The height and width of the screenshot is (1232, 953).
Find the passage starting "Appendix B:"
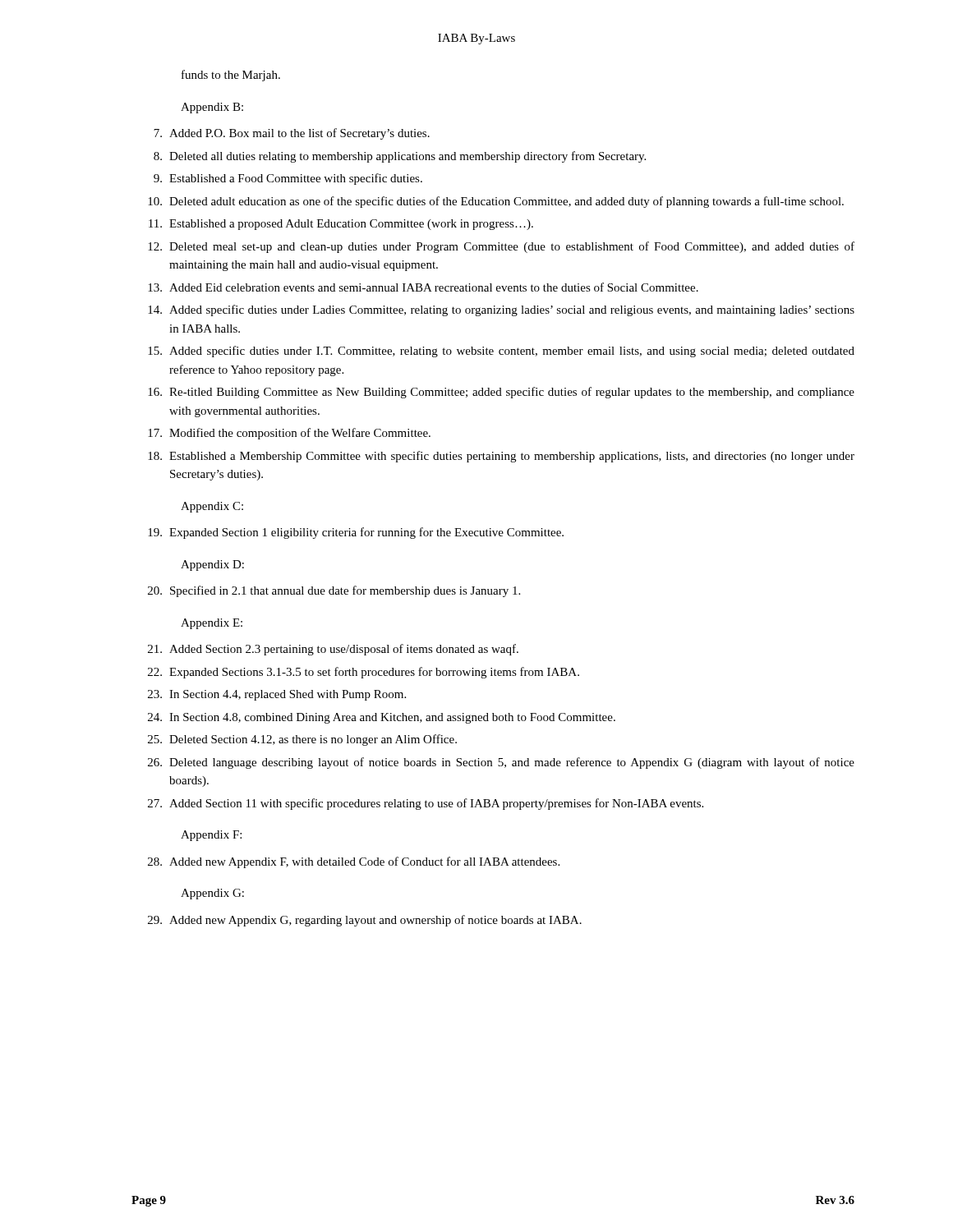point(212,106)
